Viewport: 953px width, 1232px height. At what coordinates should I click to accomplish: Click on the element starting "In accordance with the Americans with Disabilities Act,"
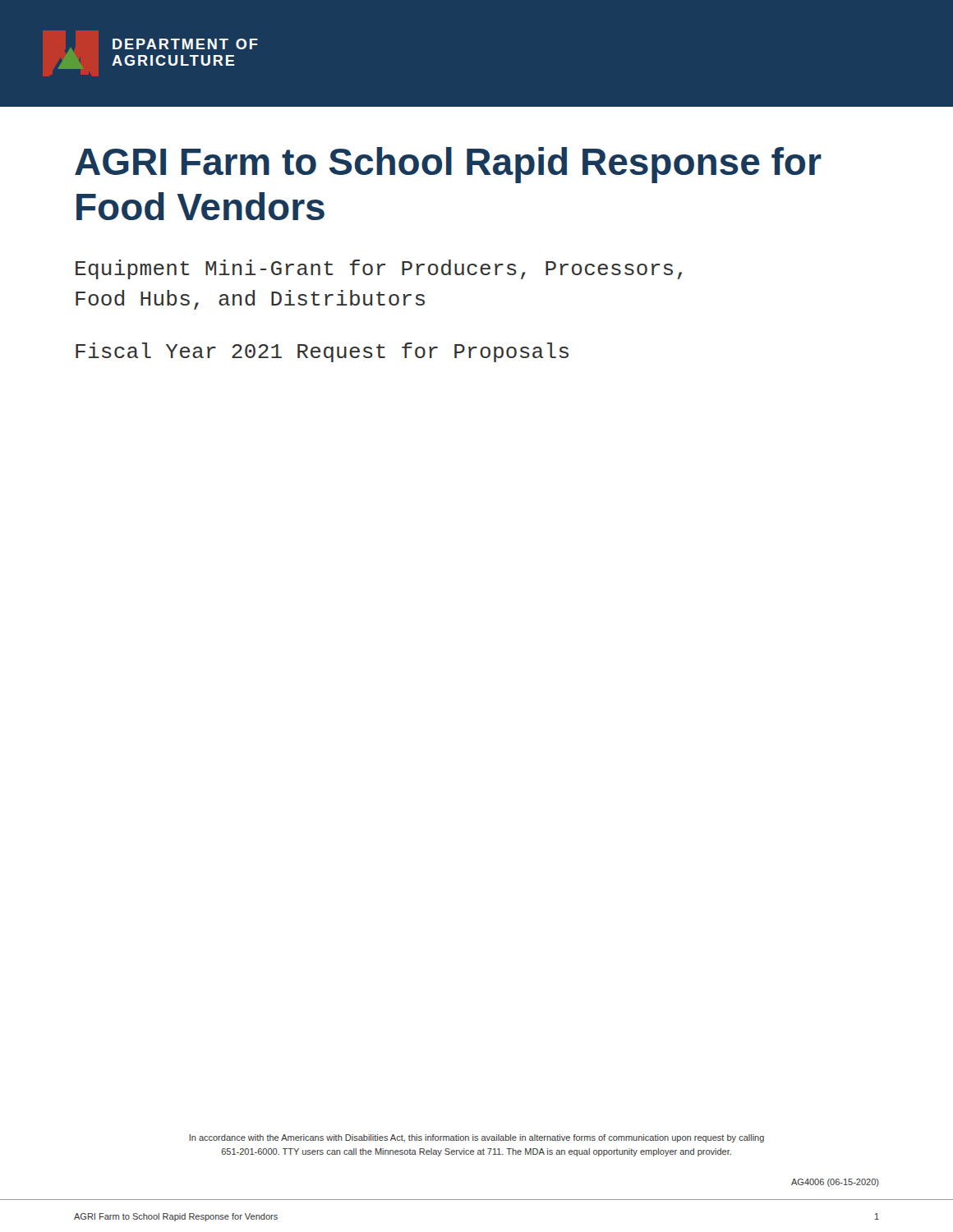point(476,1145)
